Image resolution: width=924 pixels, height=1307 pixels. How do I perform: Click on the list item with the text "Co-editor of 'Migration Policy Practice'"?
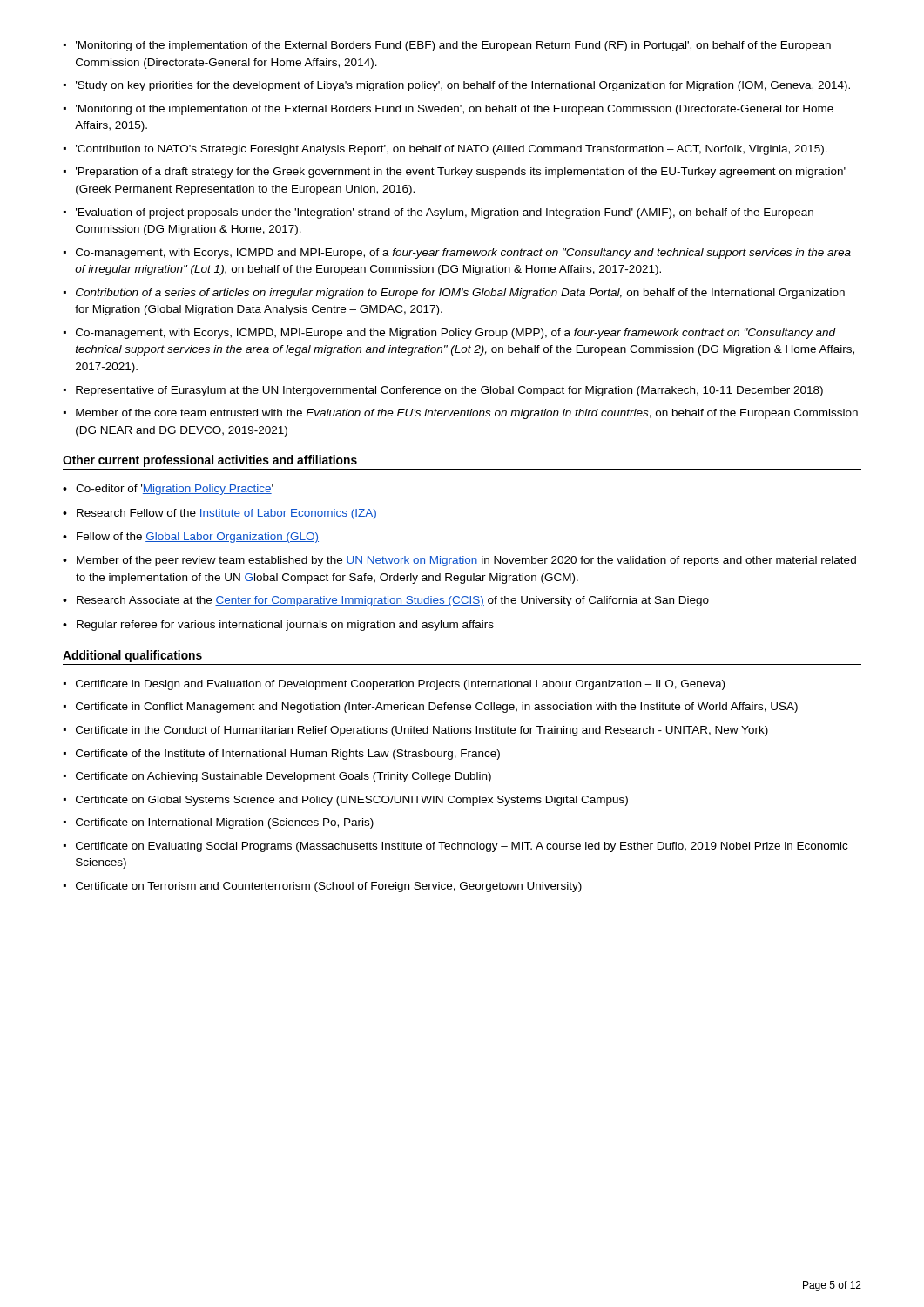[175, 490]
